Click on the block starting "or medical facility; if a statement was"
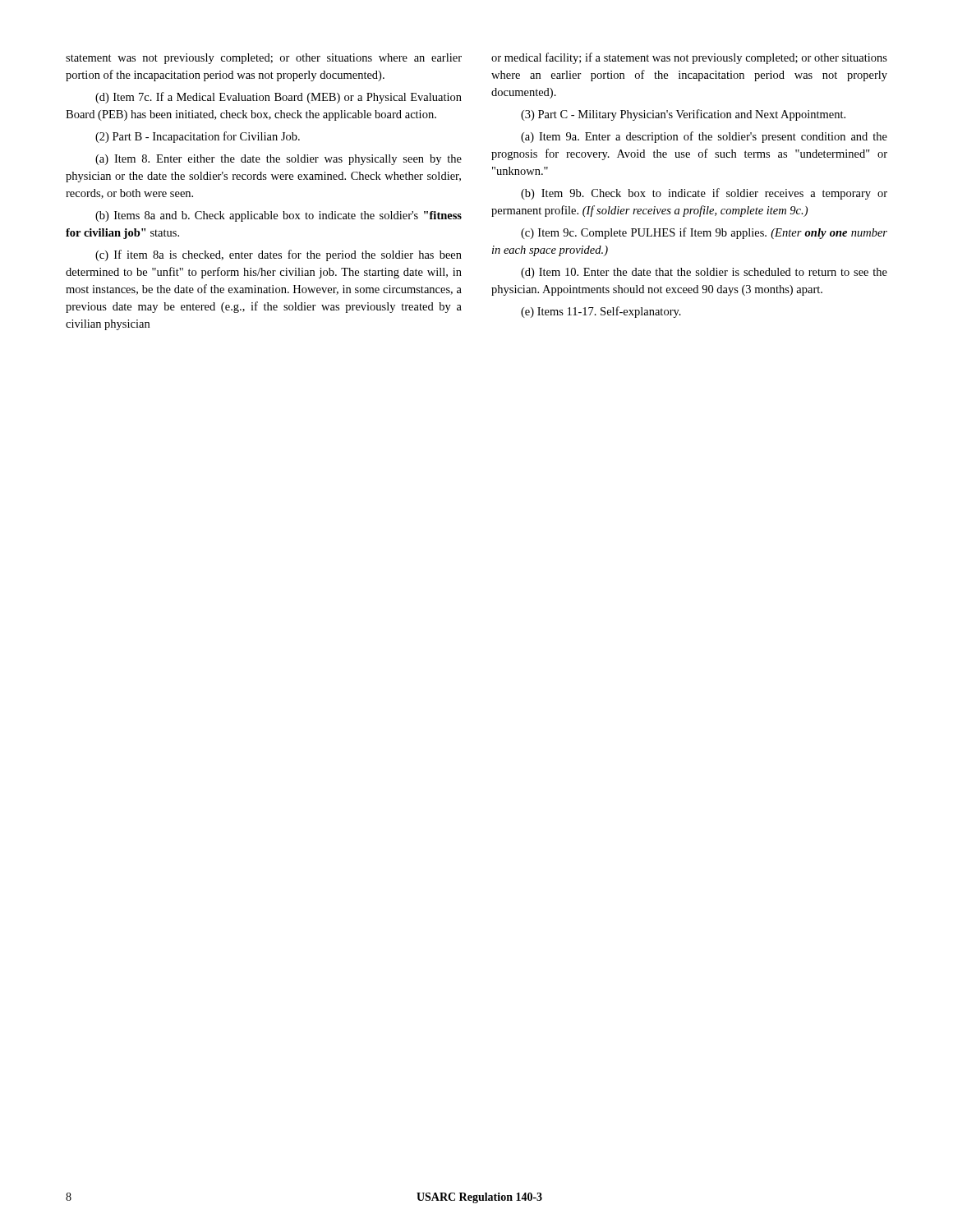The height and width of the screenshot is (1232, 953). pyautogui.click(x=689, y=185)
